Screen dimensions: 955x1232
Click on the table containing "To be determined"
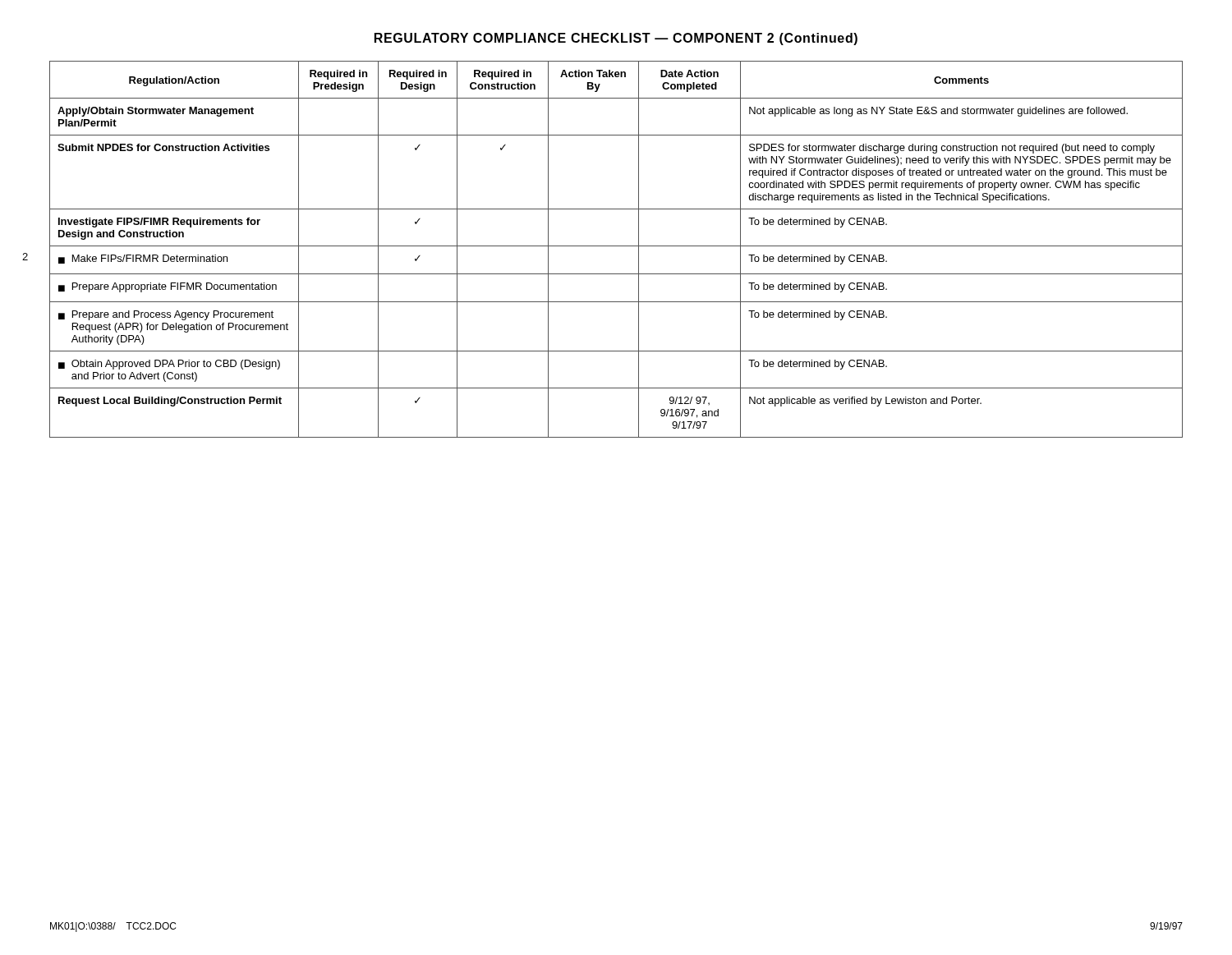click(x=616, y=249)
